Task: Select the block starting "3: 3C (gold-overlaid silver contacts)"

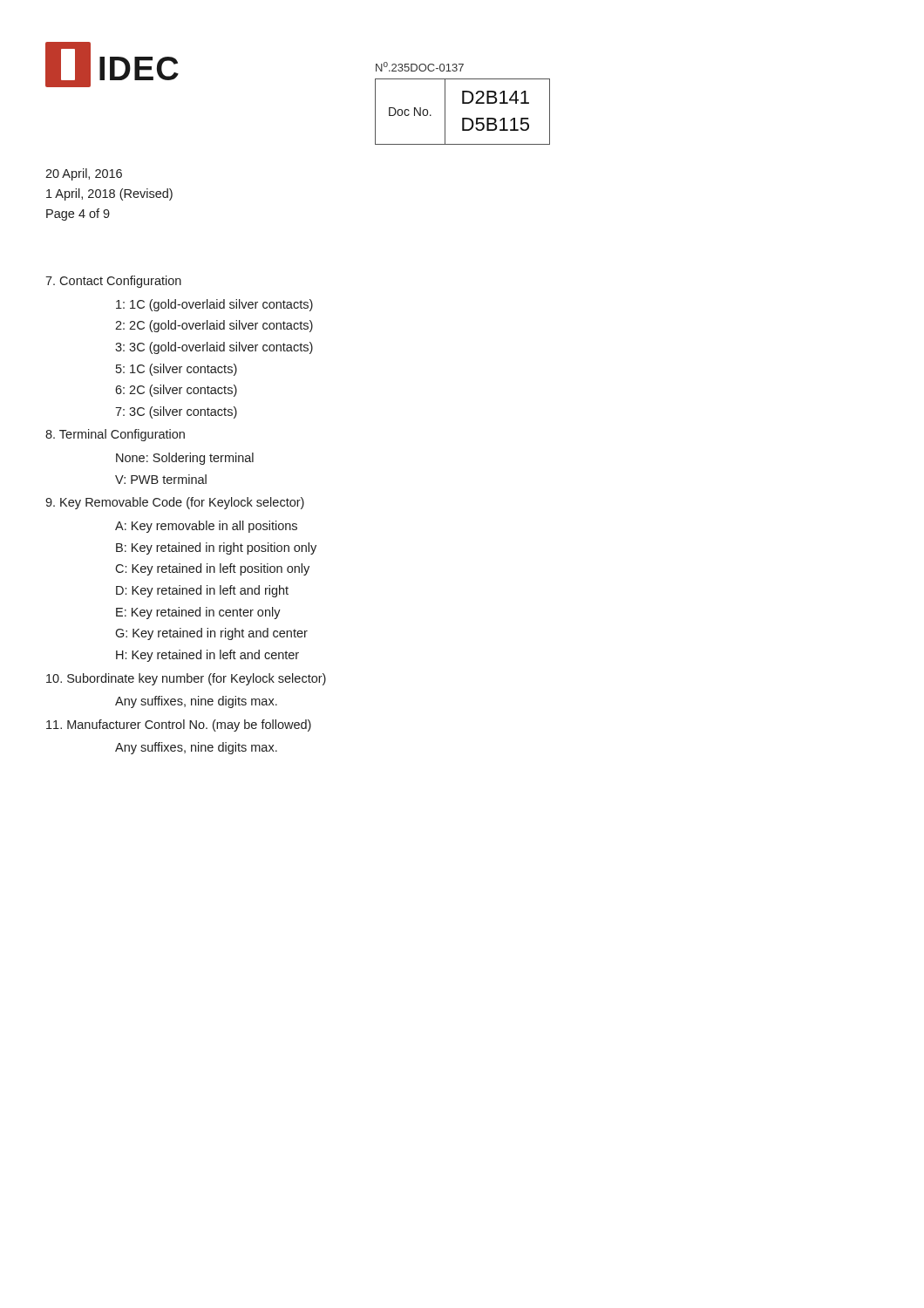Action: [x=214, y=347]
